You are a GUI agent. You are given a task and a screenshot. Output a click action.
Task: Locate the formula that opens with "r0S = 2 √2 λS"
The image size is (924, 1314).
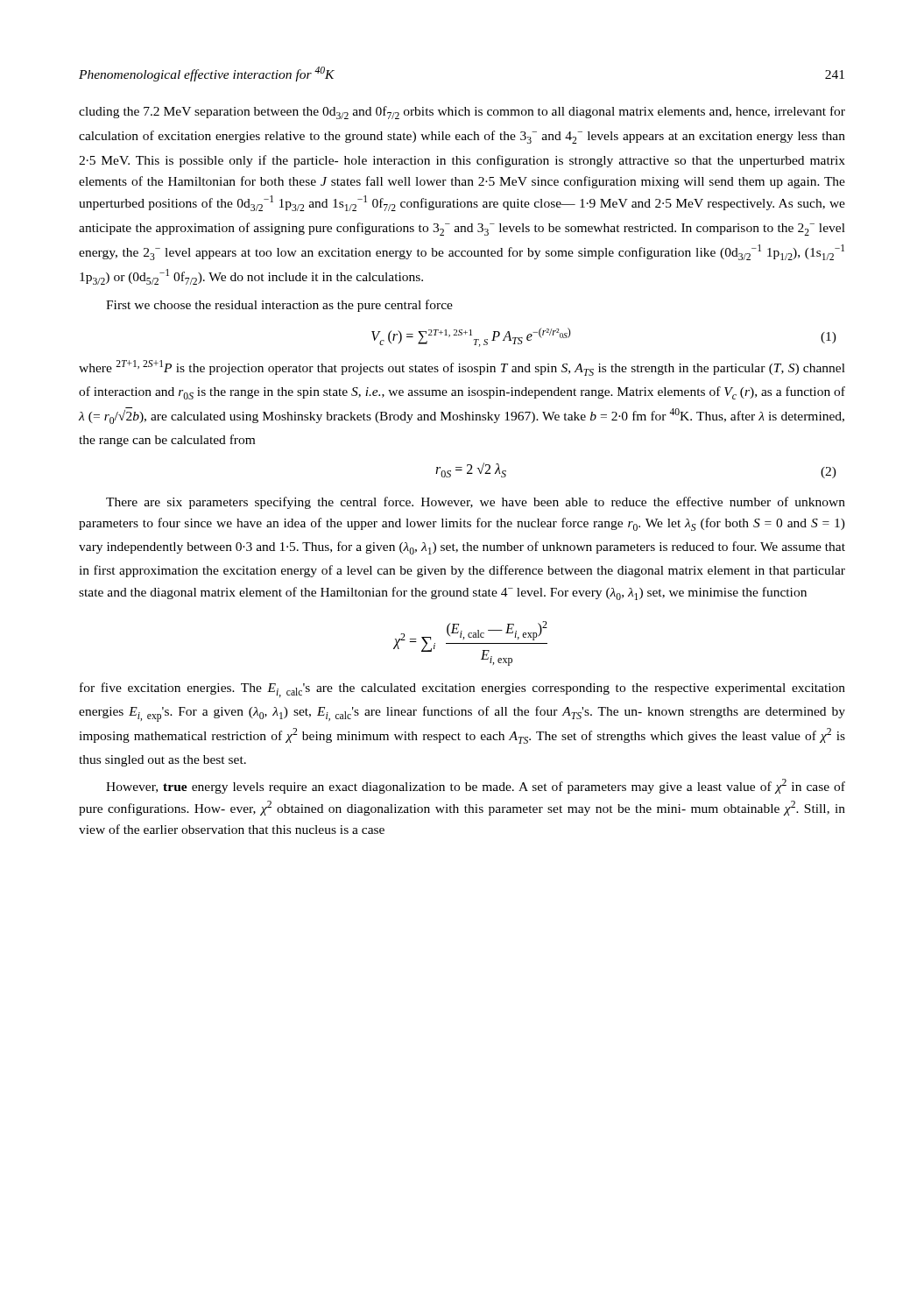point(488,471)
